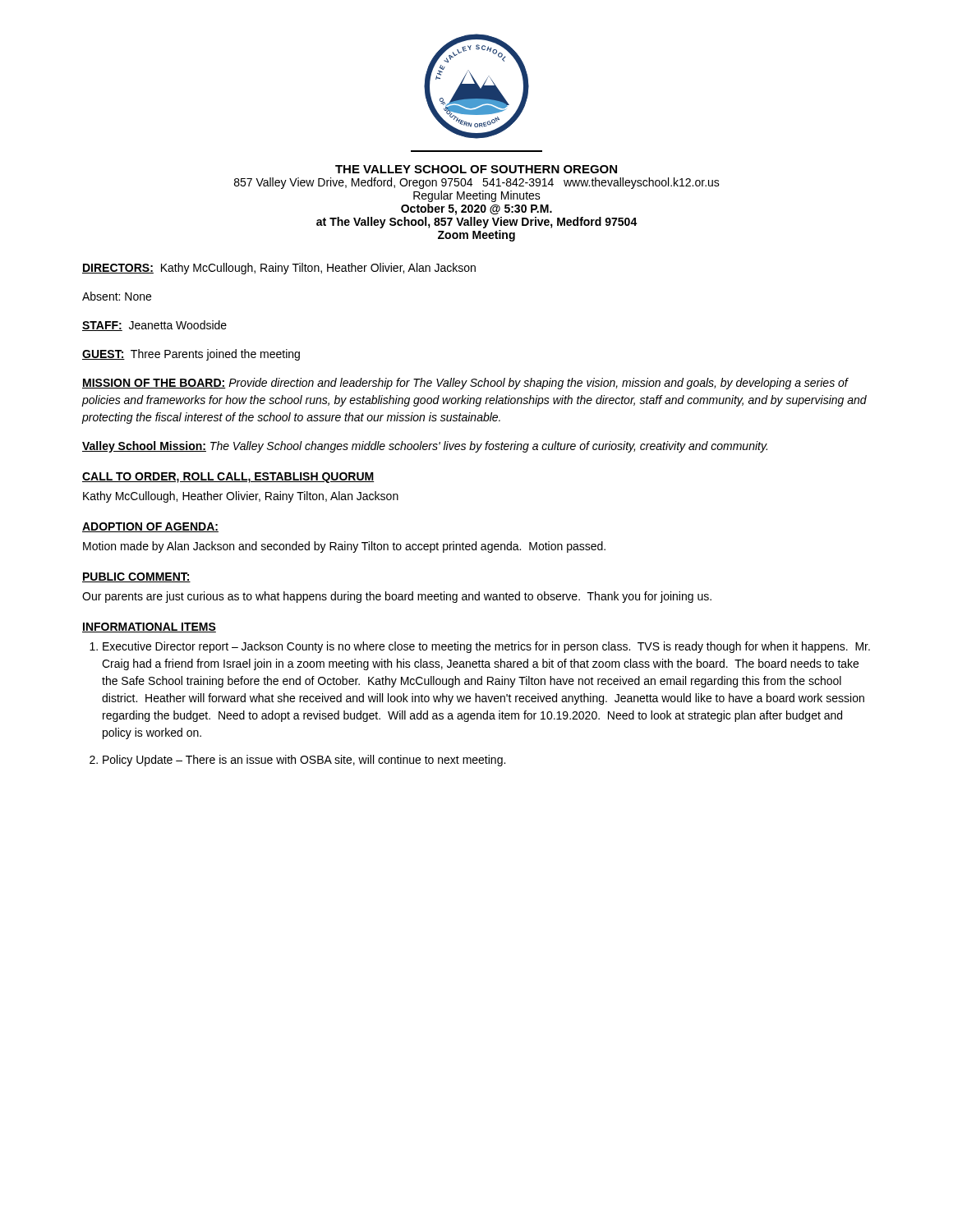Where is the passage that starts "Valley School Mission: The Valley"?

coord(425,446)
